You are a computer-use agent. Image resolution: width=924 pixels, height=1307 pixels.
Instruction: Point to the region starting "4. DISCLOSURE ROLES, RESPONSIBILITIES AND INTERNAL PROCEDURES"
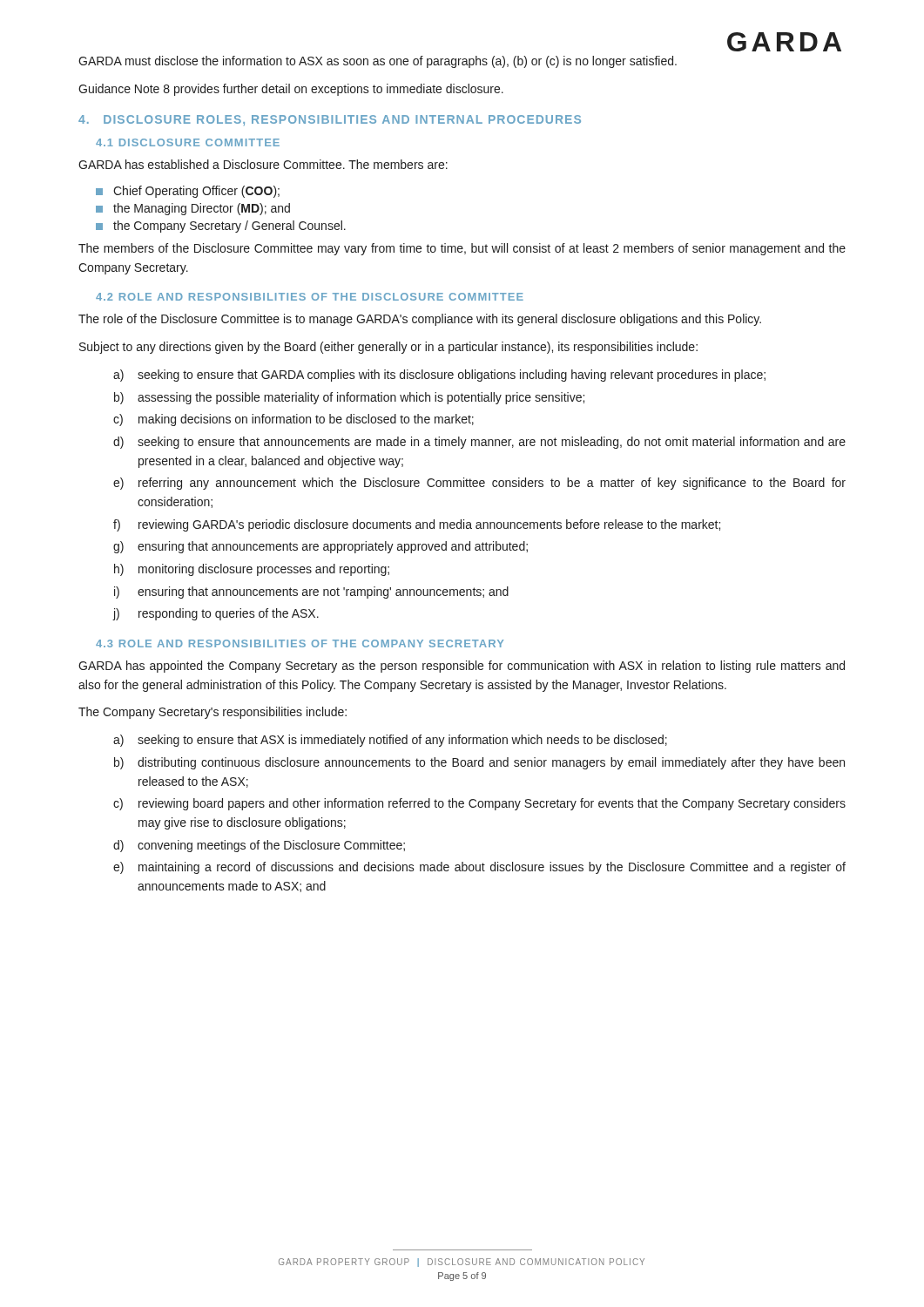pos(330,120)
